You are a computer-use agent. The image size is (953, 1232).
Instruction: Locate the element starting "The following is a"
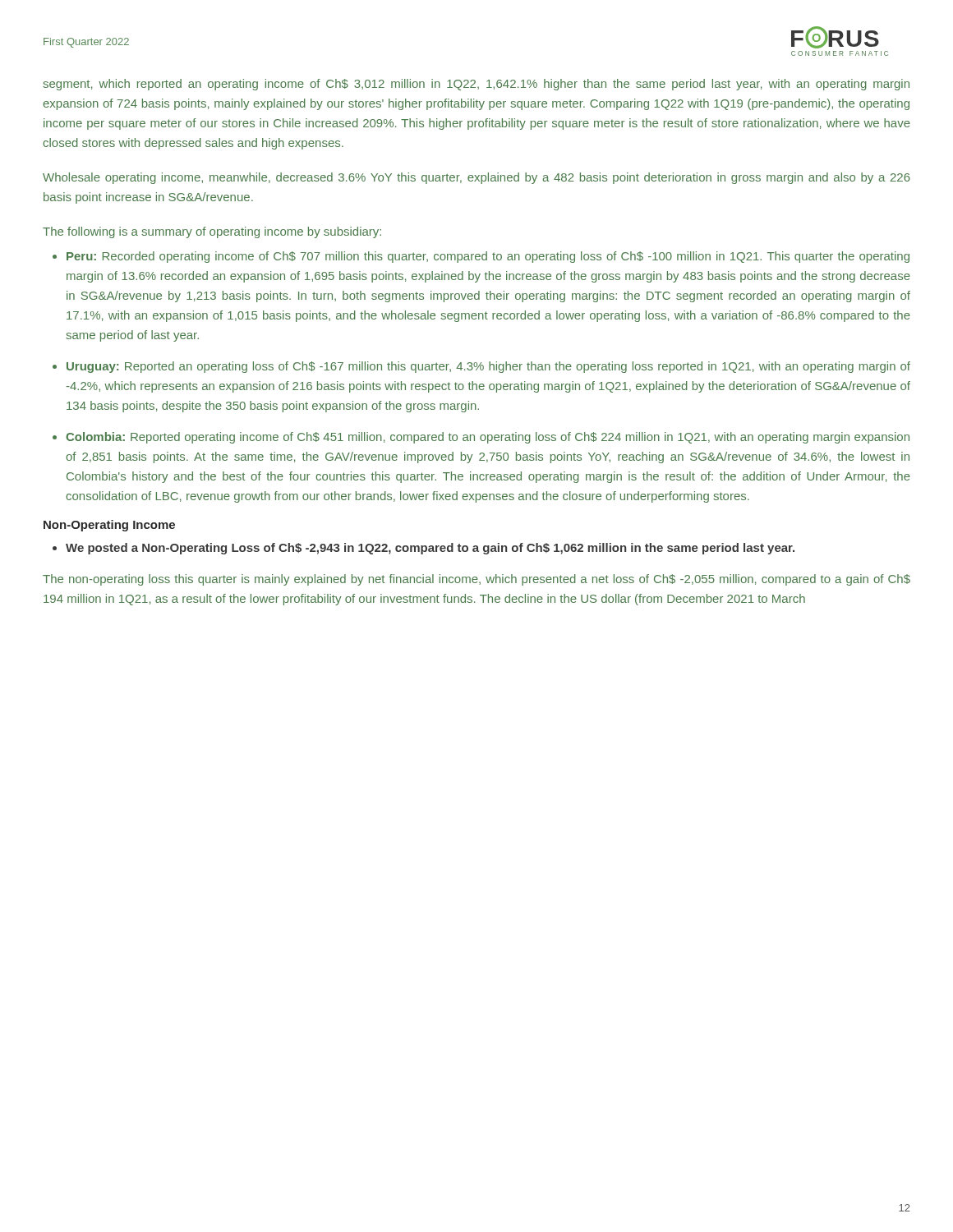(213, 231)
